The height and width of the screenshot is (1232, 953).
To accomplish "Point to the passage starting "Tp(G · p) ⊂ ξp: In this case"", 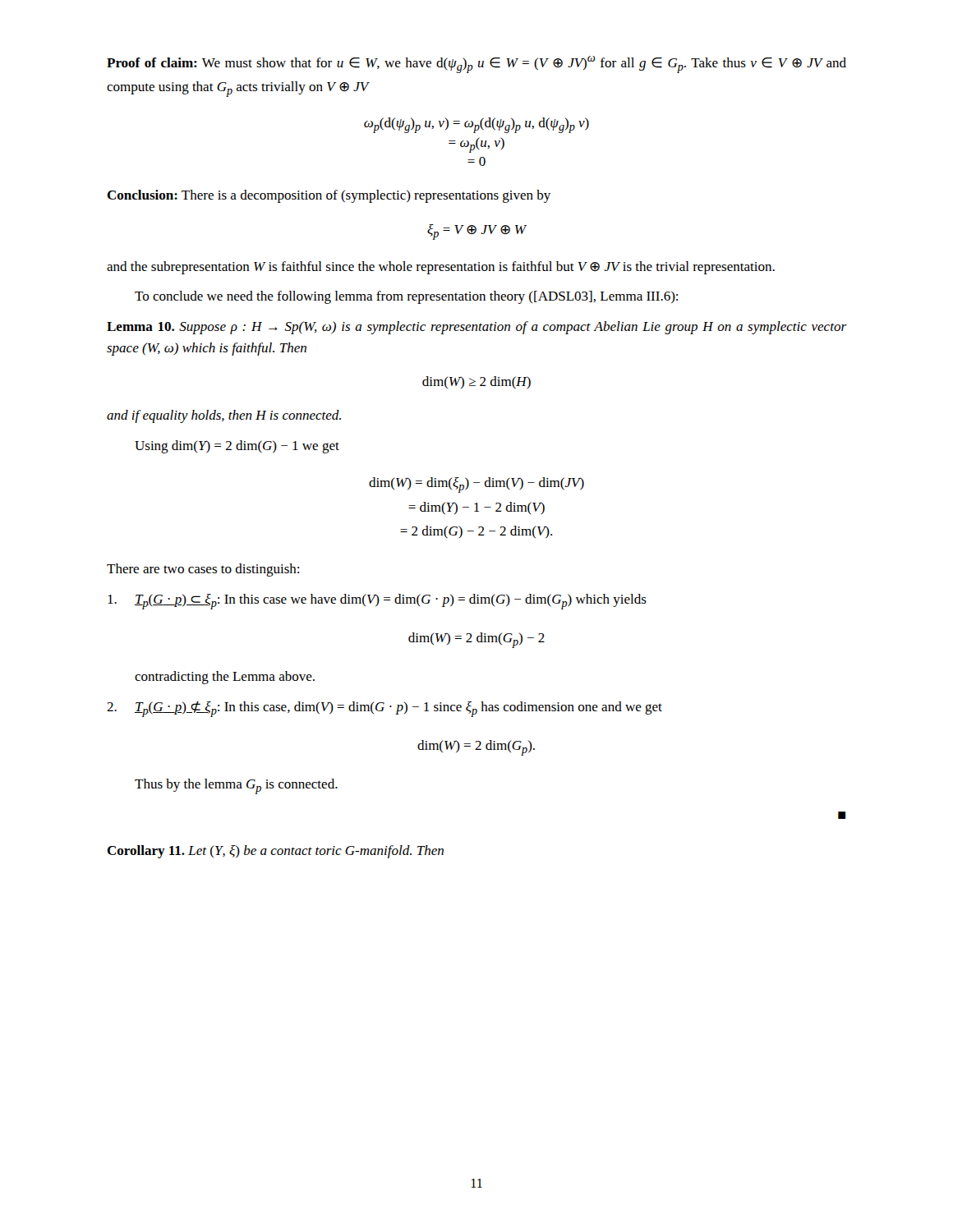I will point(476,638).
